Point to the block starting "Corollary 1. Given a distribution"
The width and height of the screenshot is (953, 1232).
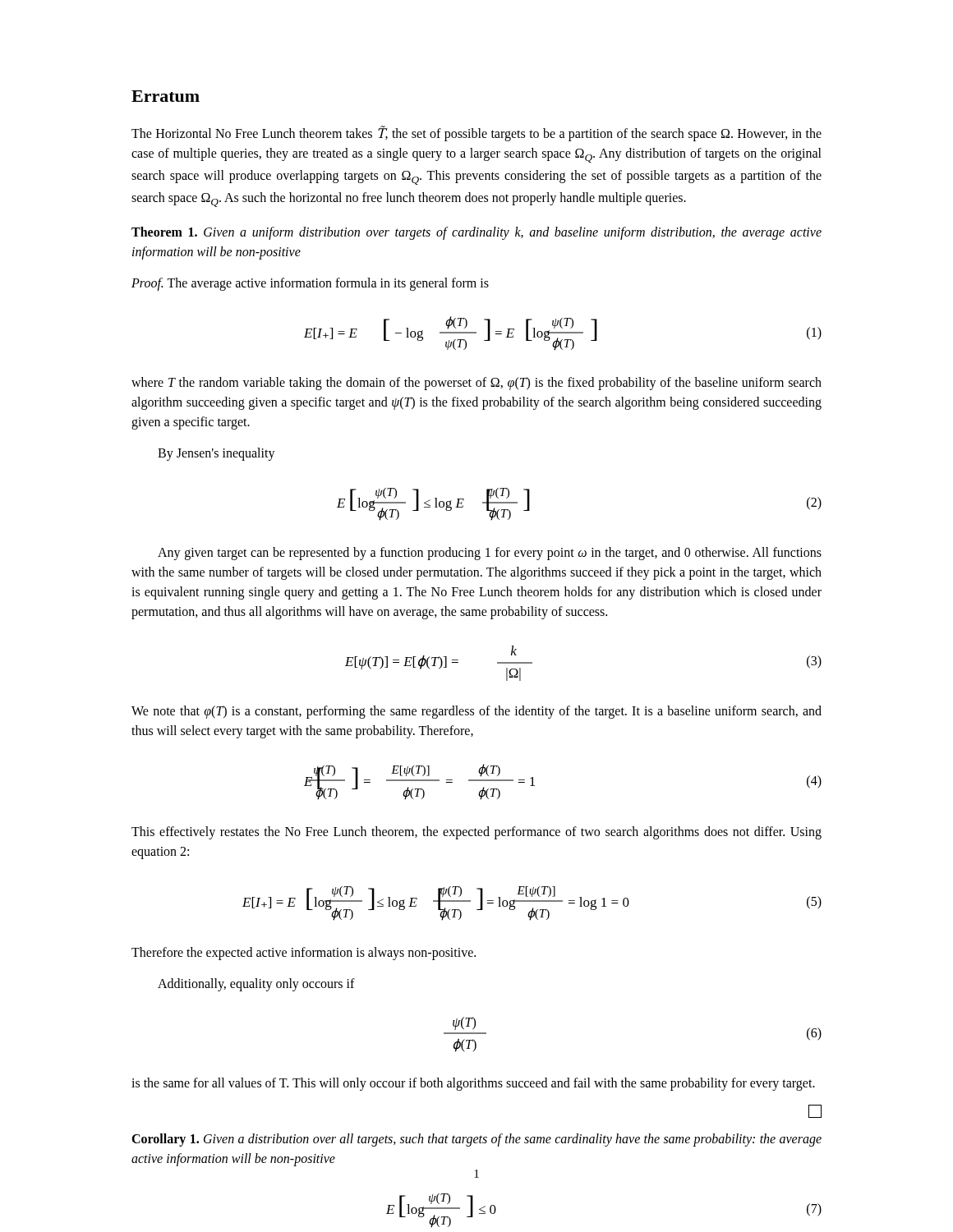476,1149
